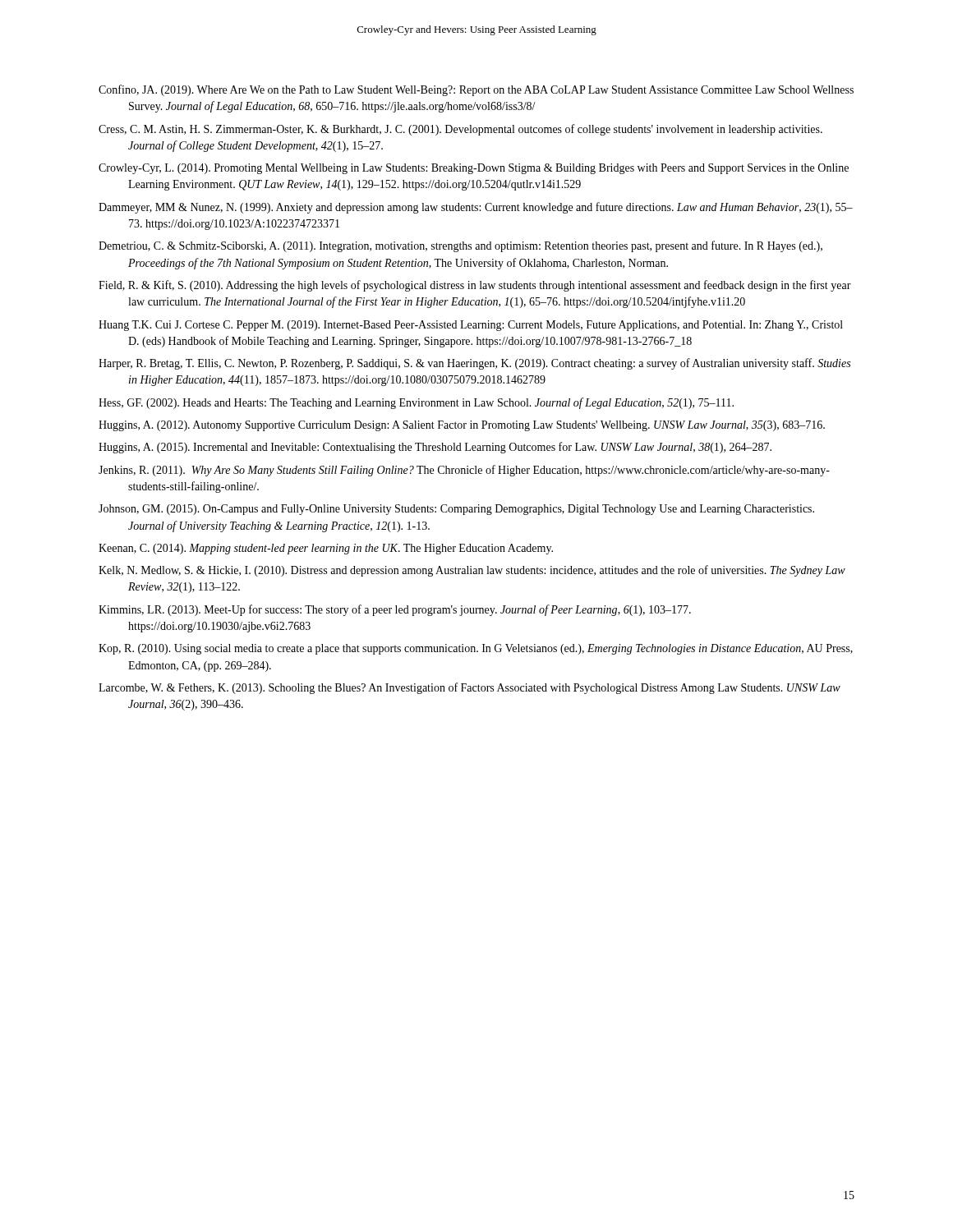Viewport: 953px width, 1232px height.
Task: Find the element starting "Dammeyer, MM & Nunez,"
Action: tap(475, 216)
